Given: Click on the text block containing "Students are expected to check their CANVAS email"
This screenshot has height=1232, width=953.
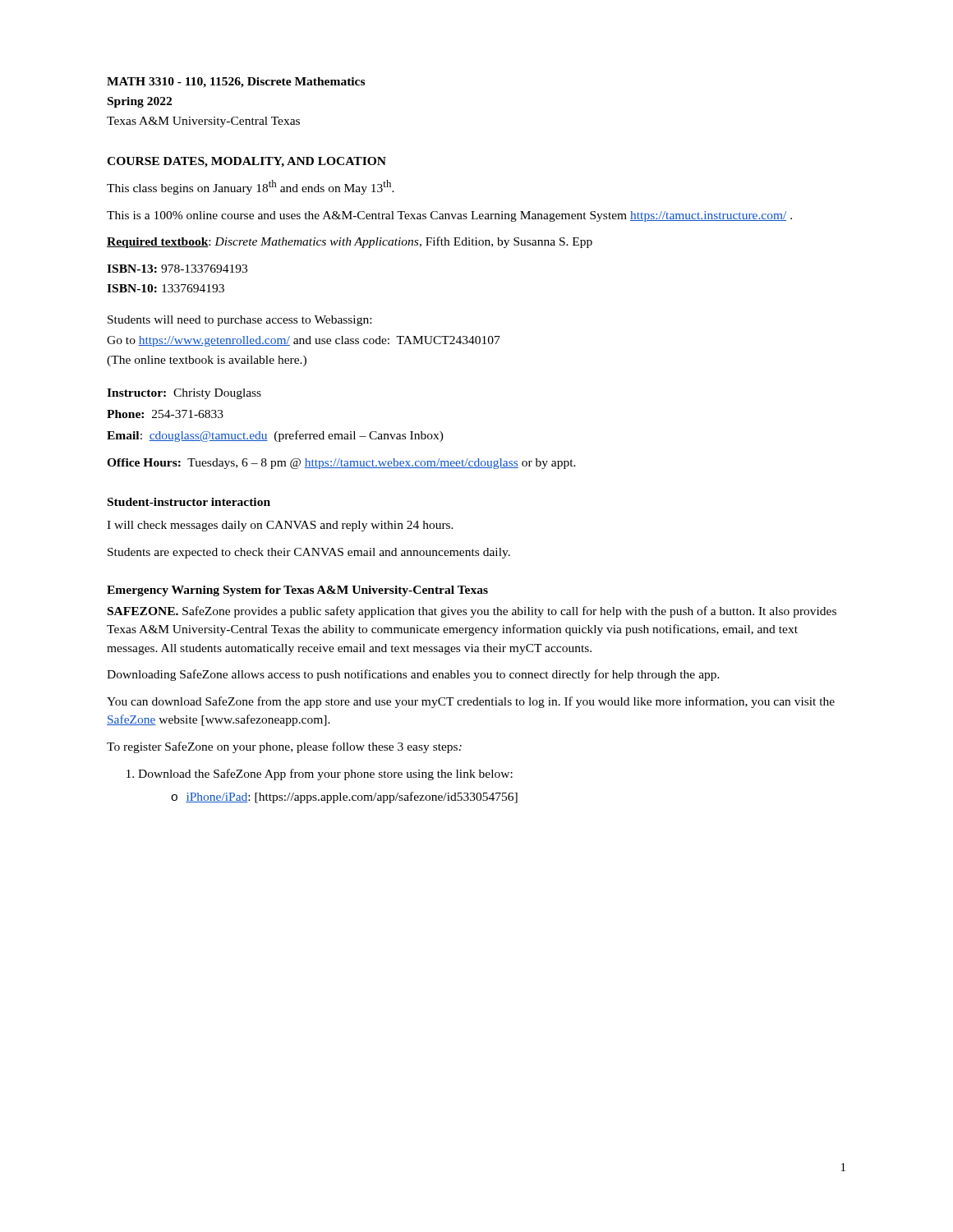Looking at the screenshot, I should coord(476,552).
